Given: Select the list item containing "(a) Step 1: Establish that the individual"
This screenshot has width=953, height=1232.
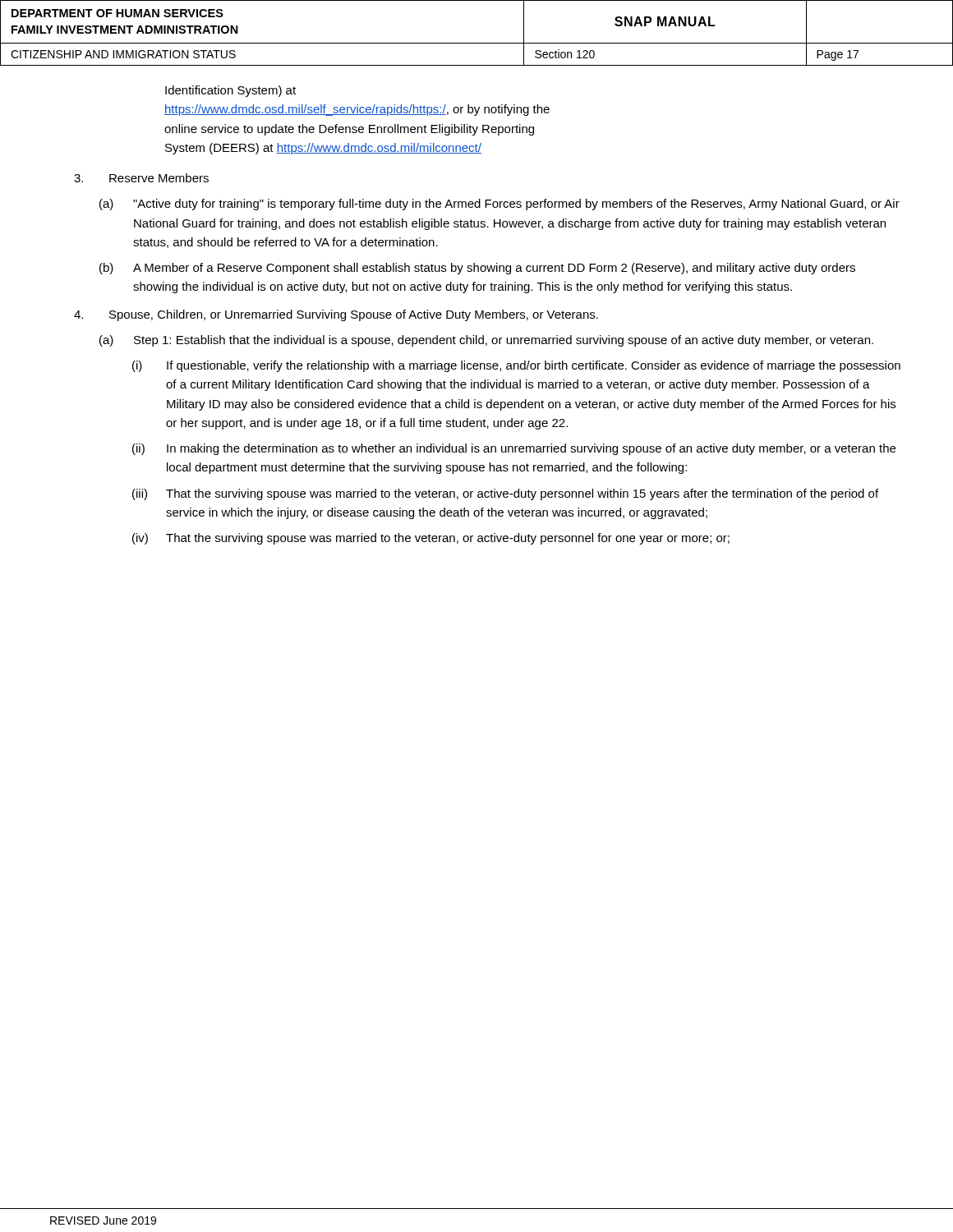Looking at the screenshot, I should [x=501, y=340].
